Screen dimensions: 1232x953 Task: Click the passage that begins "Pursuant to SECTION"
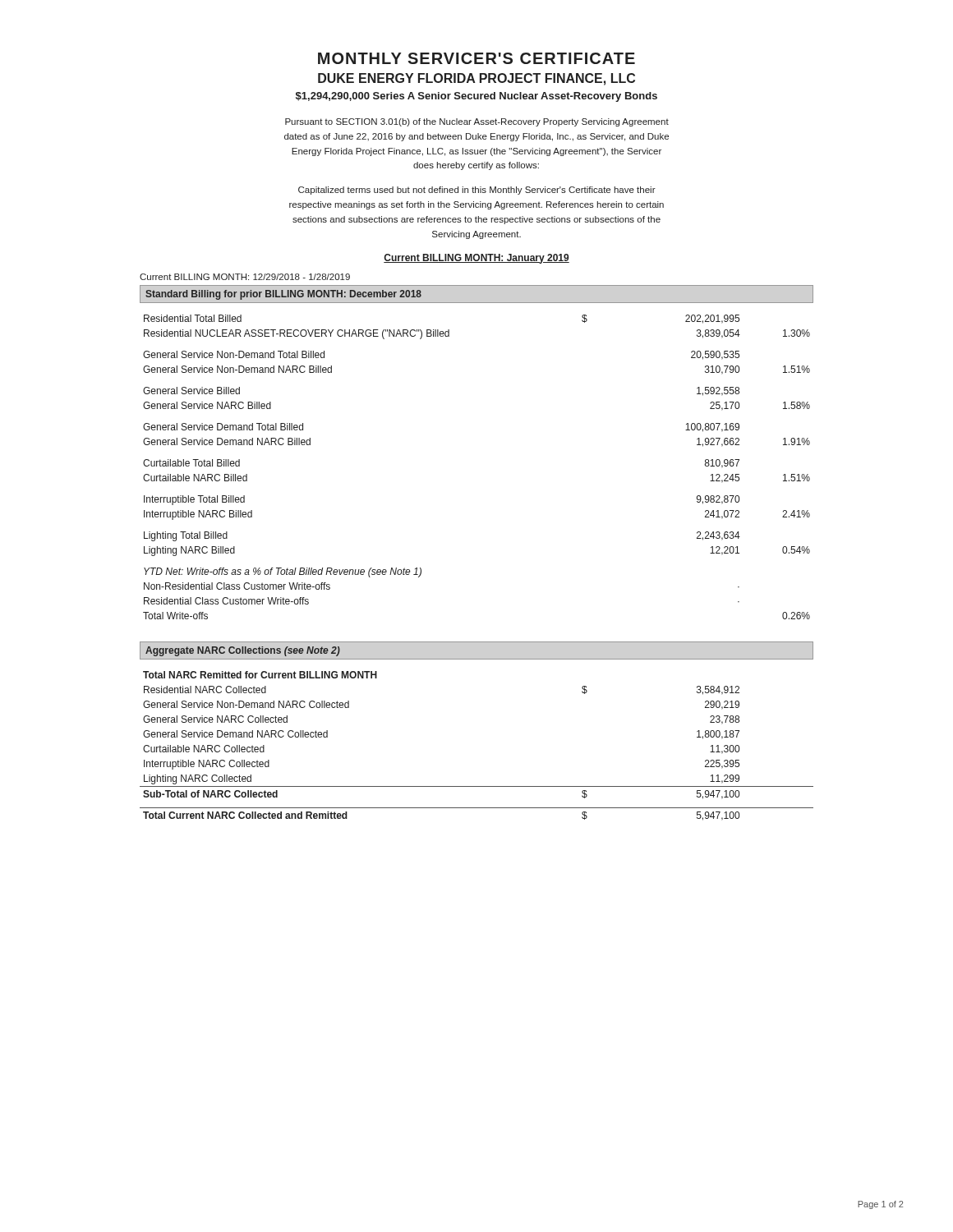pos(476,144)
